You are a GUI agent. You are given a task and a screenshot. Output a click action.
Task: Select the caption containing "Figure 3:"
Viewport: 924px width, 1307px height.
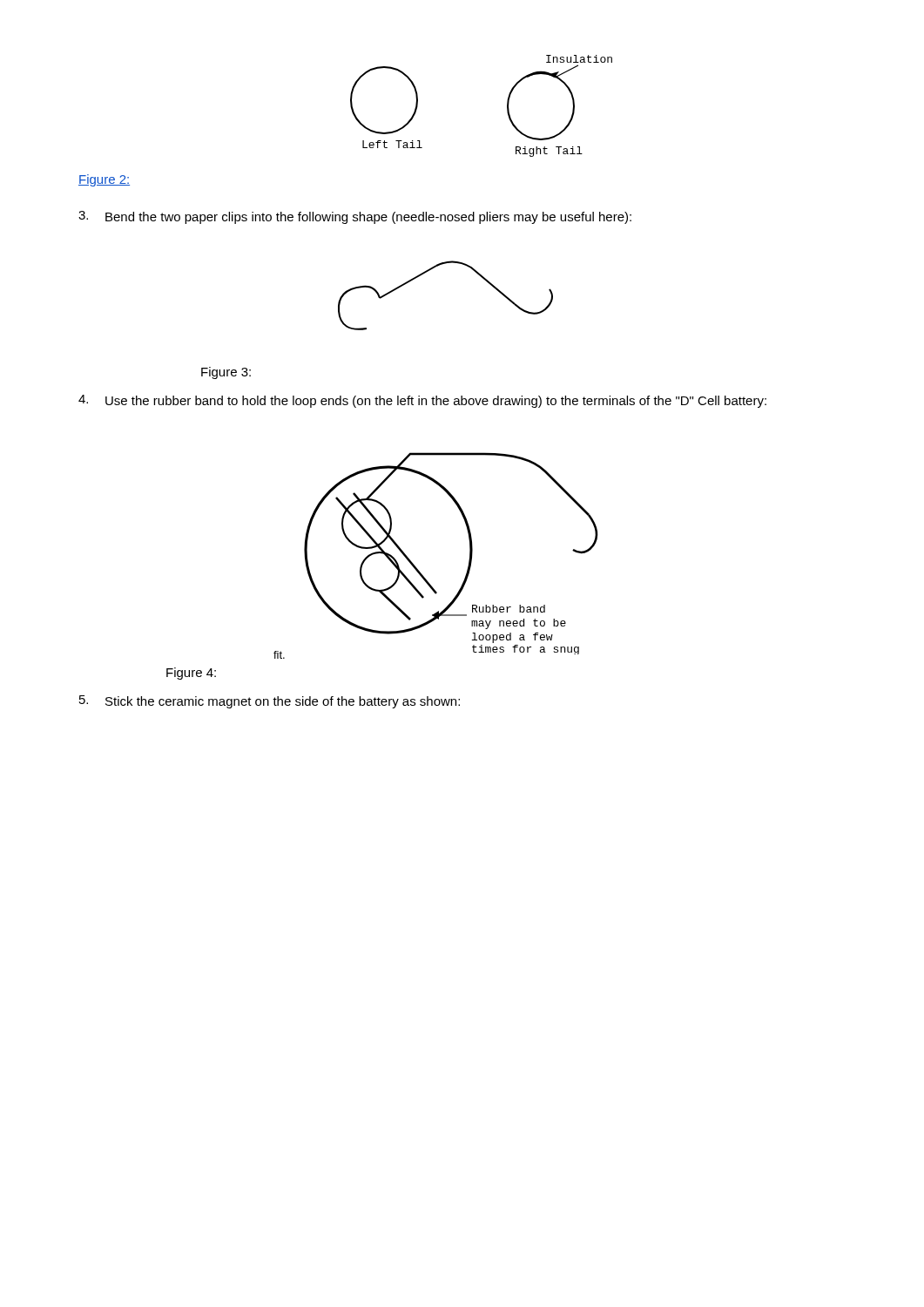click(x=226, y=371)
